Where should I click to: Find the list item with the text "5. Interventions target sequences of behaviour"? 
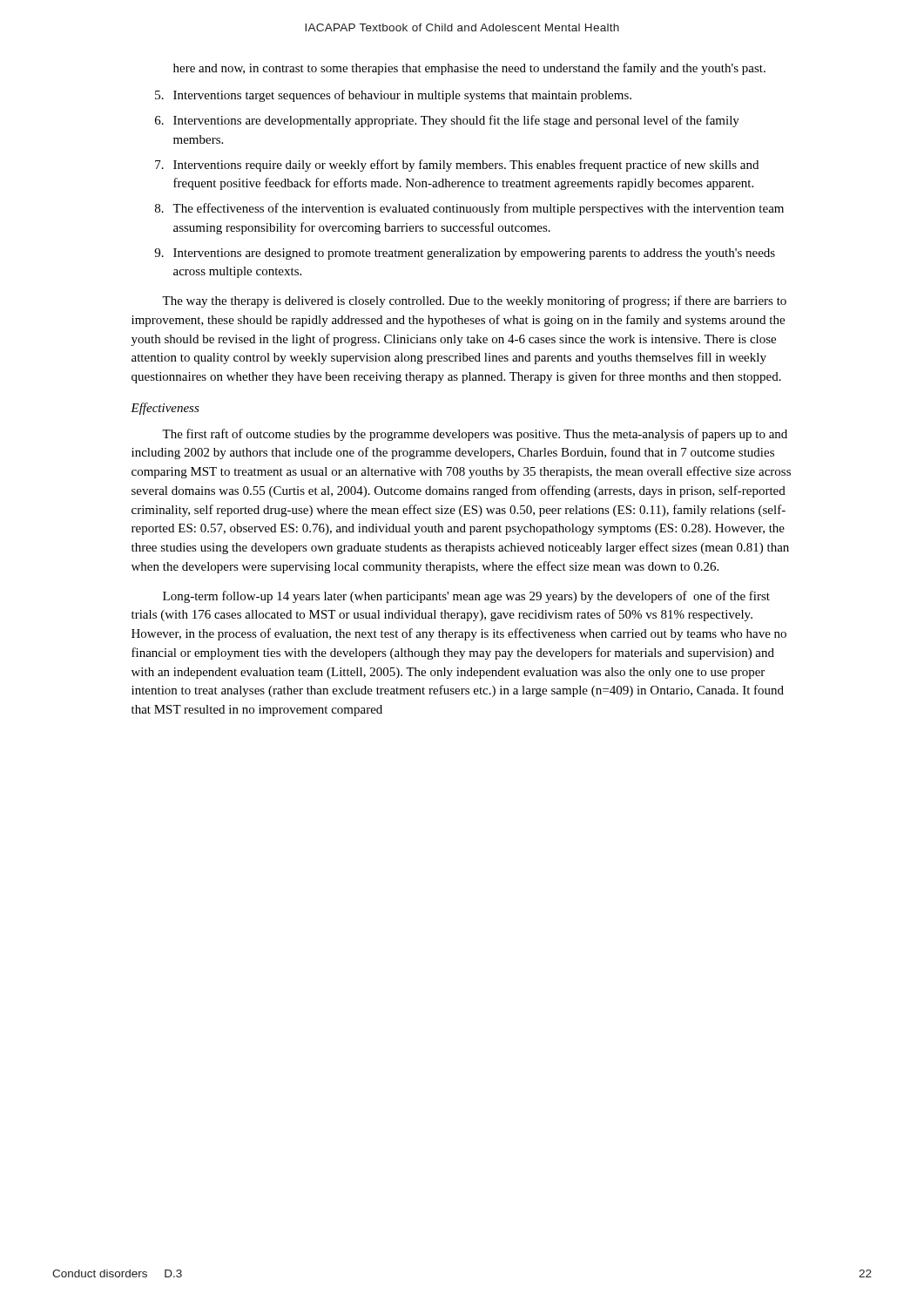[x=462, y=96]
